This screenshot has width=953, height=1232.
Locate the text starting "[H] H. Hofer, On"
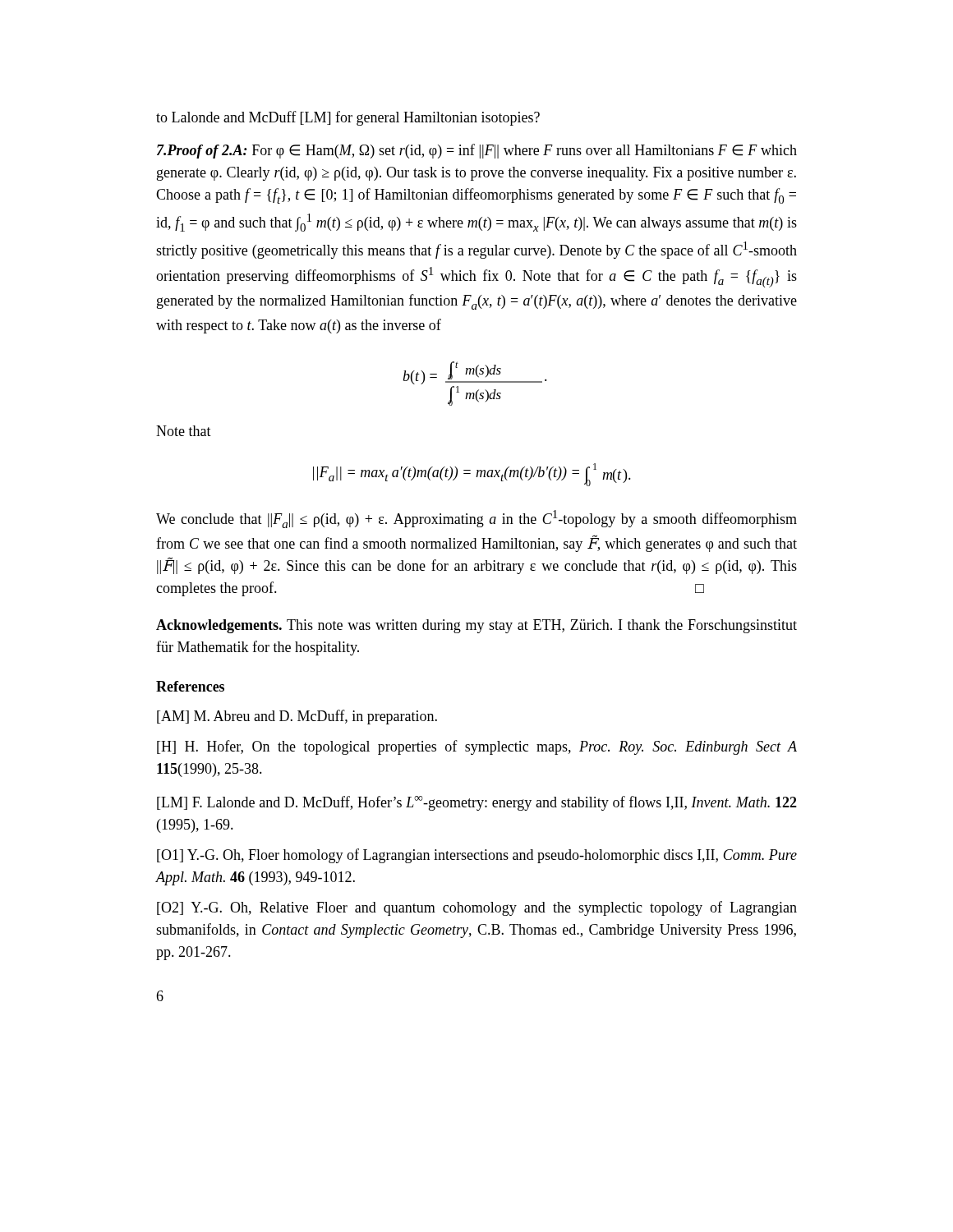click(476, 758)
